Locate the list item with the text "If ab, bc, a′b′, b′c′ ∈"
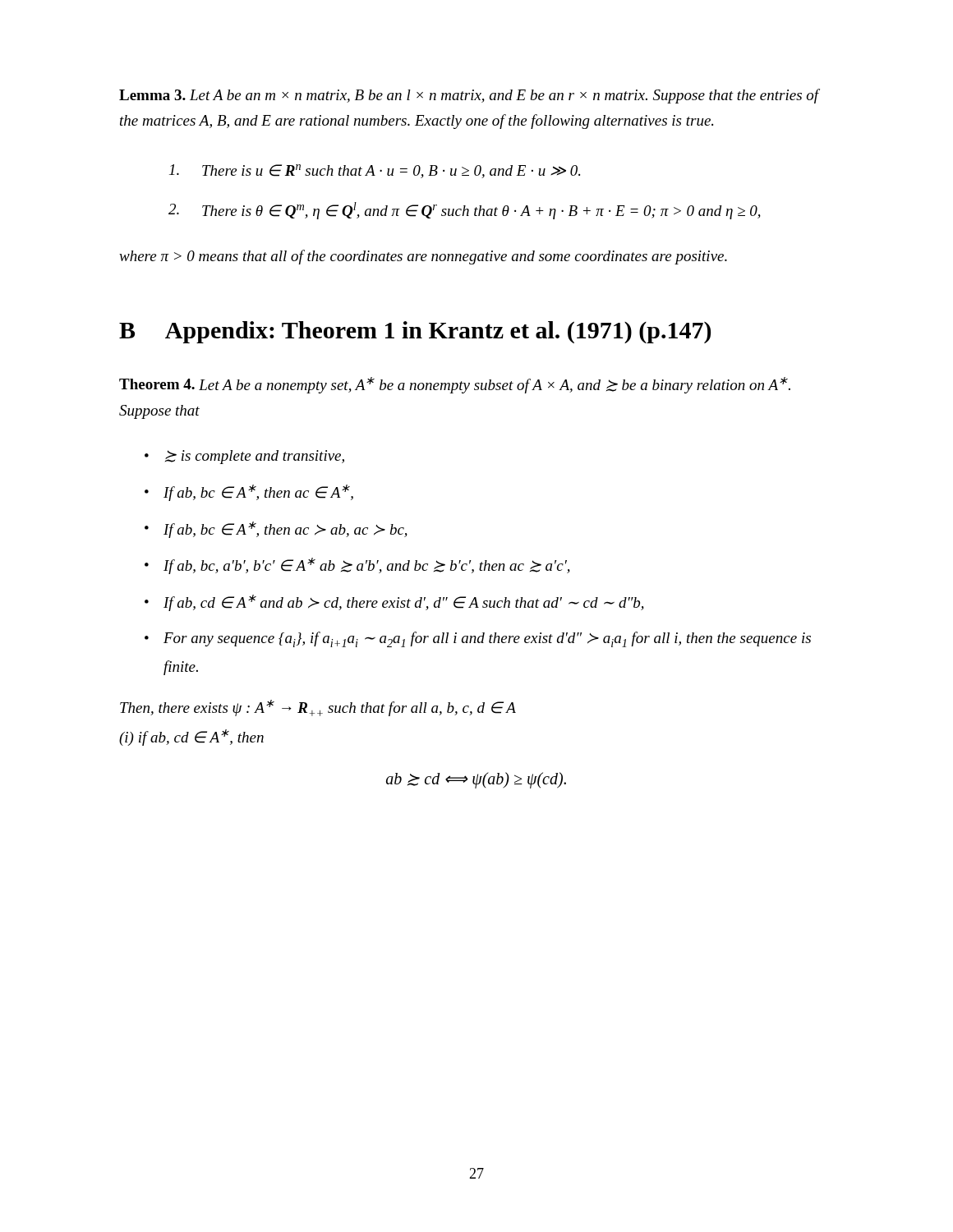 point(367,565)
